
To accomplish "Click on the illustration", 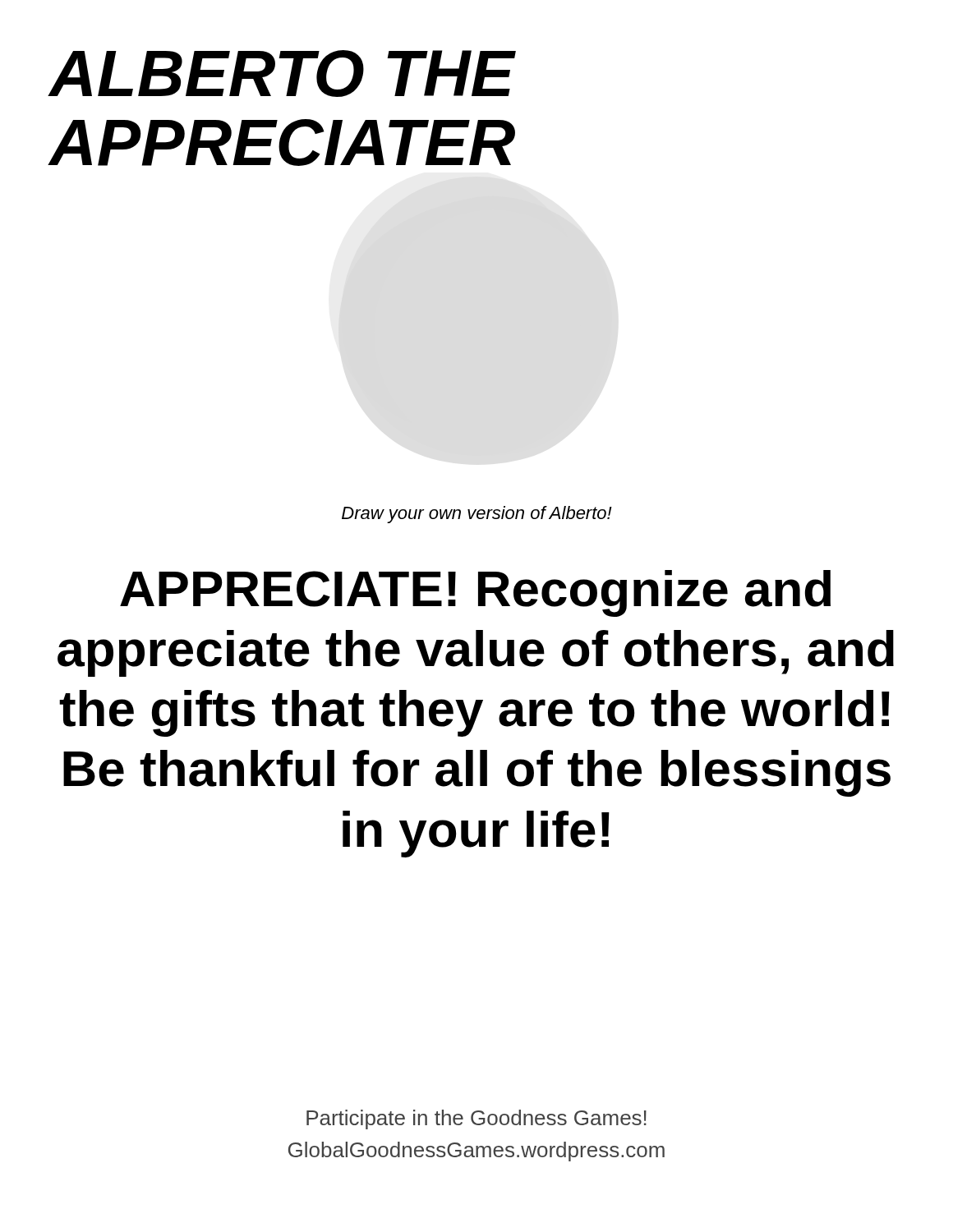I will 476,324.
